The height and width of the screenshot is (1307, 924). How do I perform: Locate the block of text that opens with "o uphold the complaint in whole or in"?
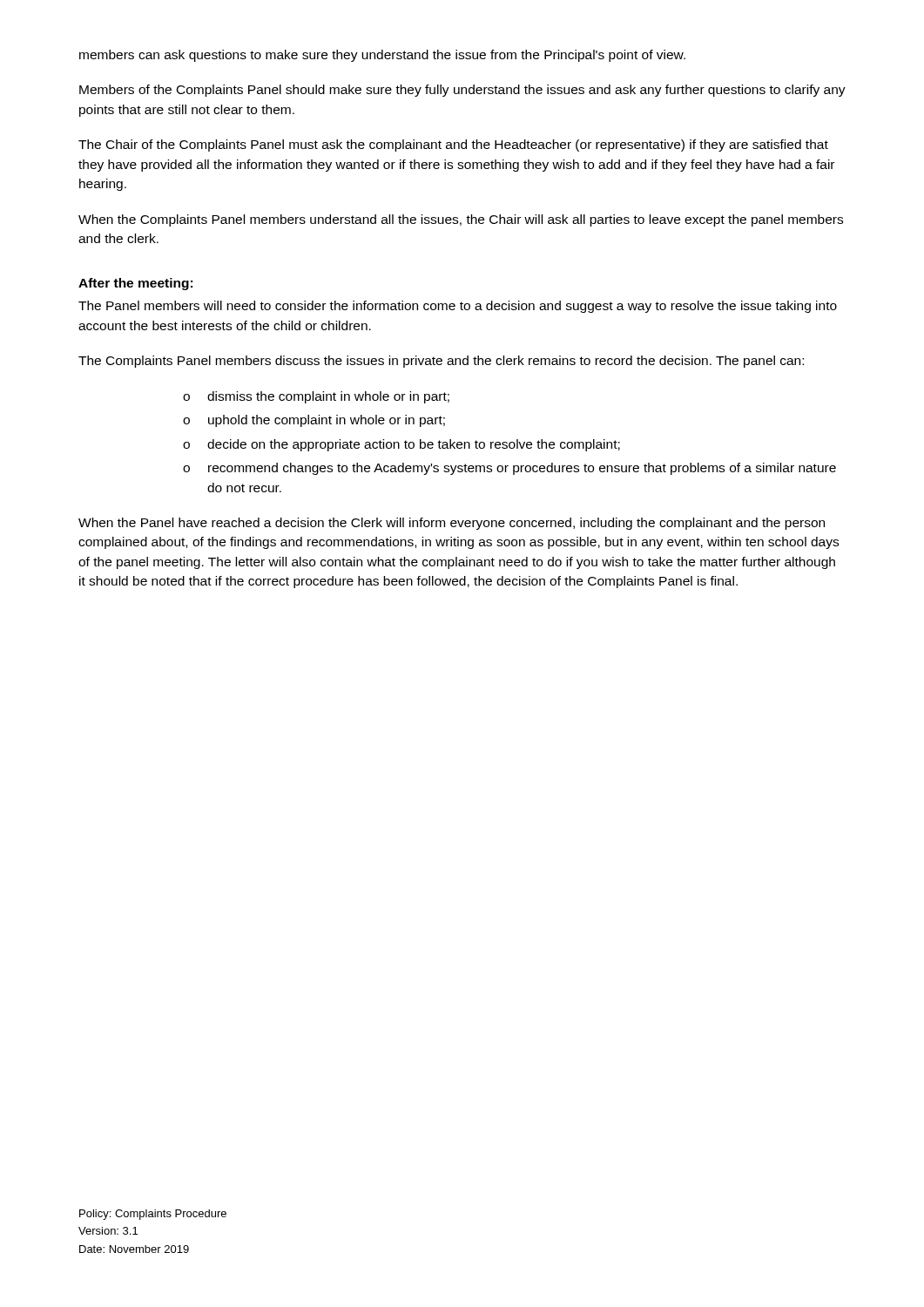(314, 421)
